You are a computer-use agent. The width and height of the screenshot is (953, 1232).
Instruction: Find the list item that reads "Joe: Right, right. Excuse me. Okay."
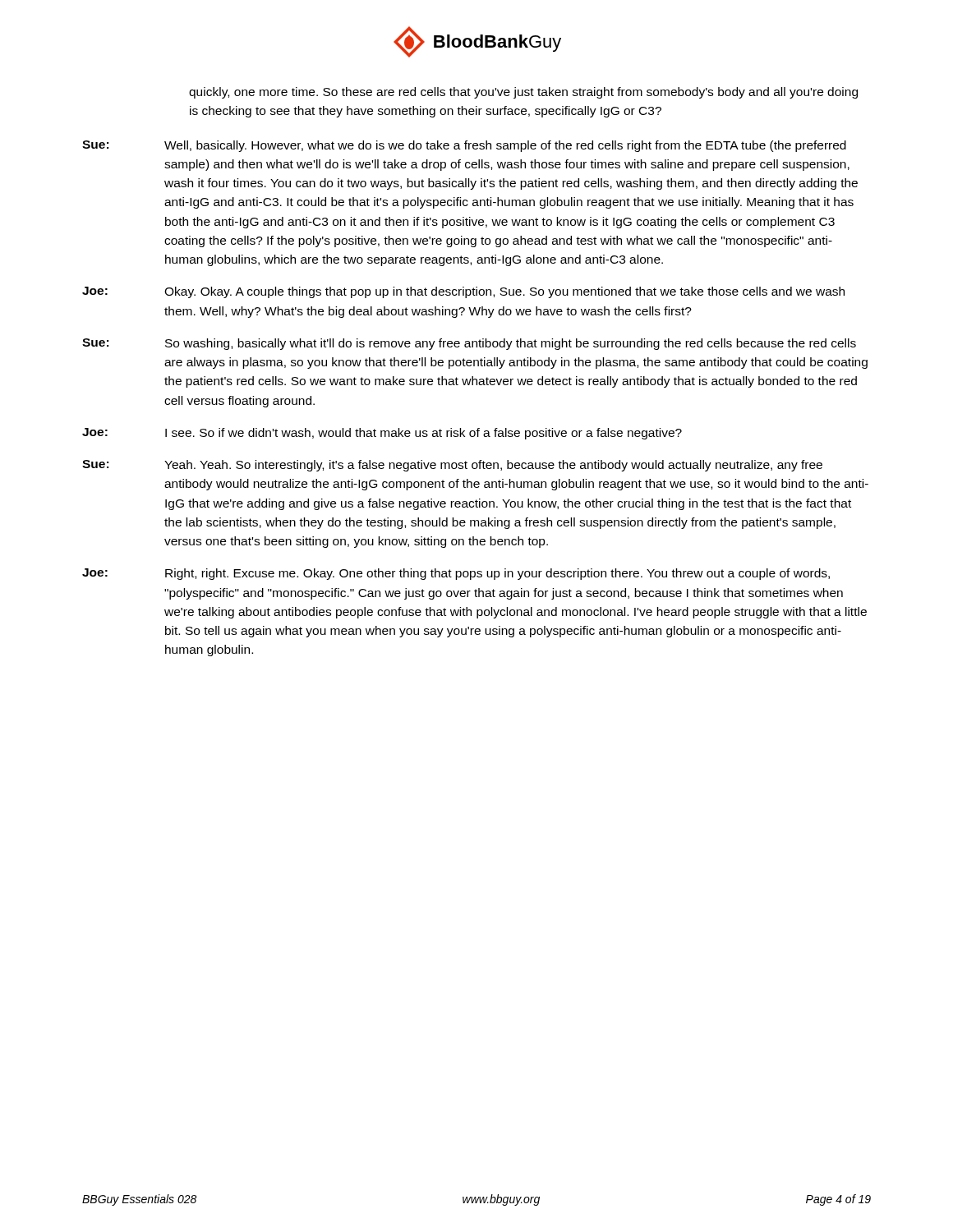tap(476, 611)
